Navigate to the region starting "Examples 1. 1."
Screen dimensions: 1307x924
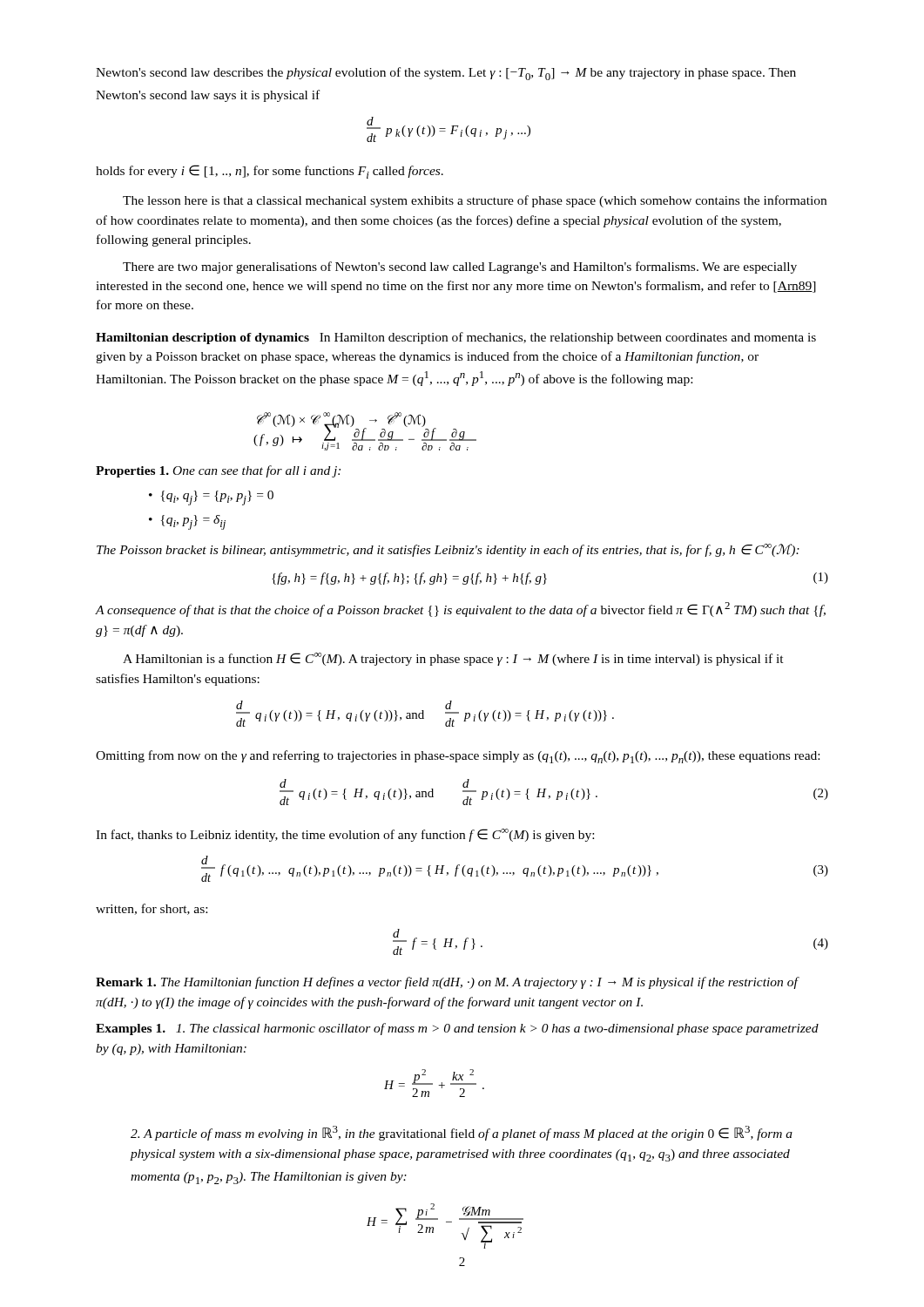tap(457, 1038)
